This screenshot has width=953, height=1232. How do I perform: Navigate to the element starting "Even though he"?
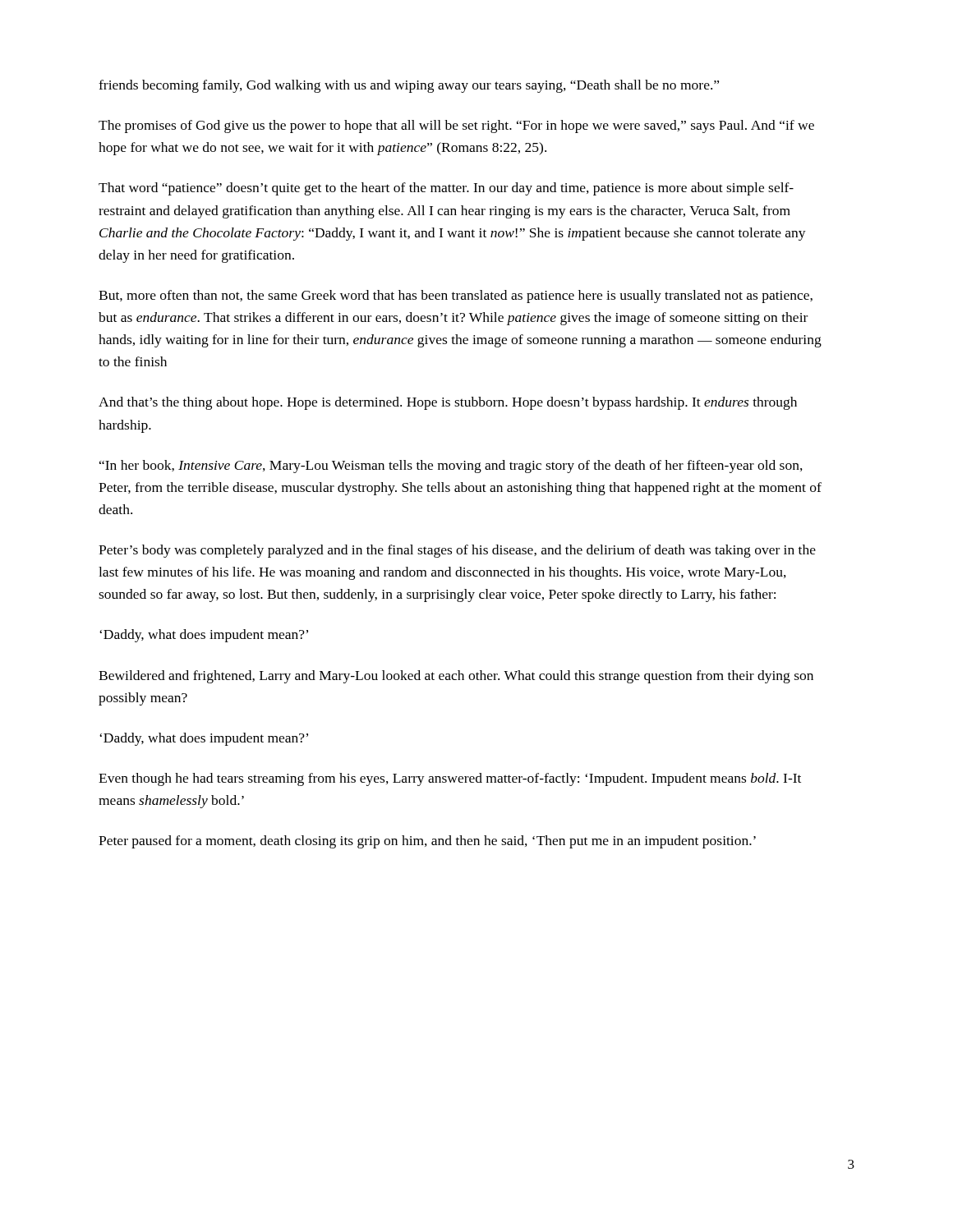pyautogui.click(x=450, y=789)
